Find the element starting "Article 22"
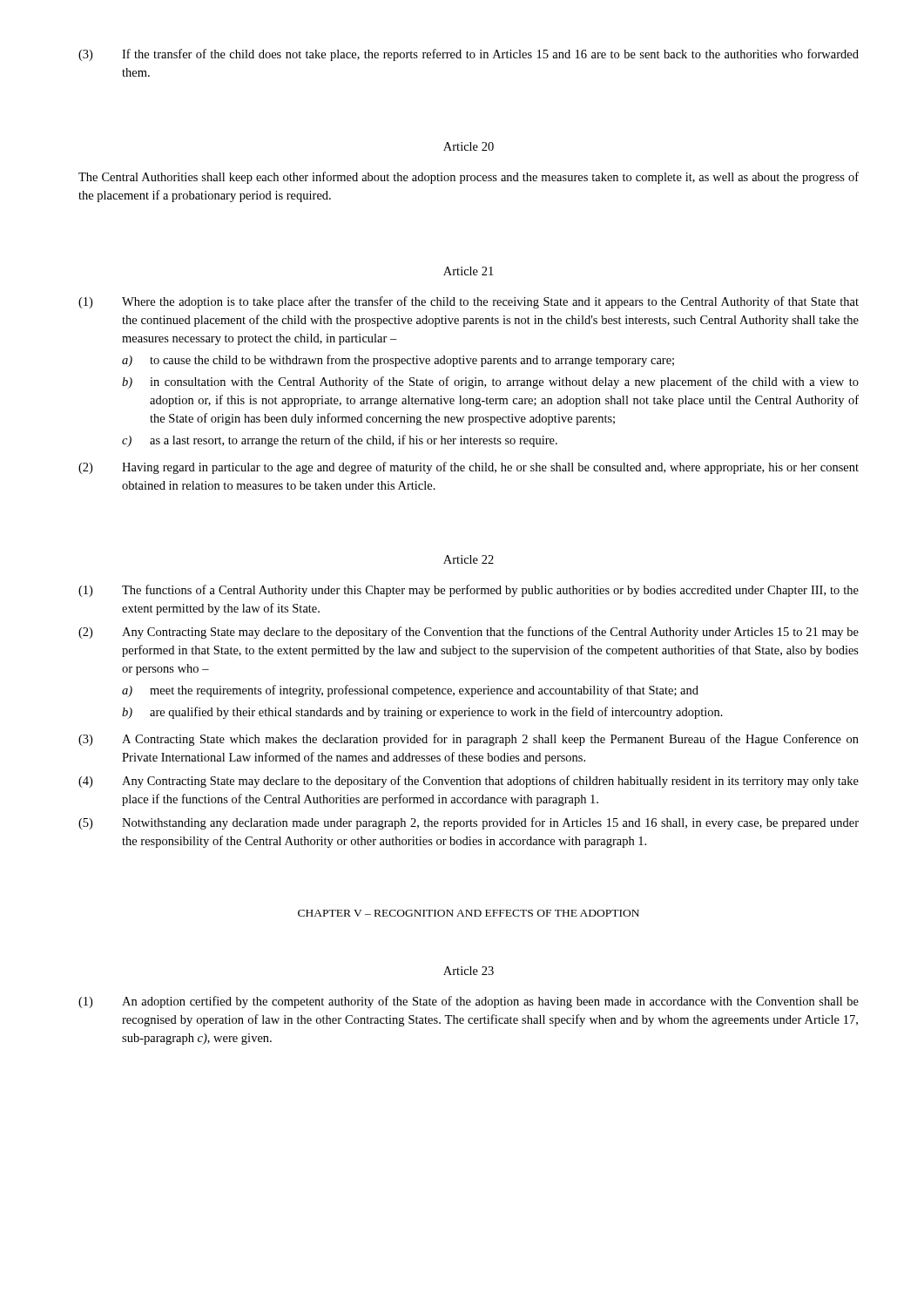 tap(469, 560)
